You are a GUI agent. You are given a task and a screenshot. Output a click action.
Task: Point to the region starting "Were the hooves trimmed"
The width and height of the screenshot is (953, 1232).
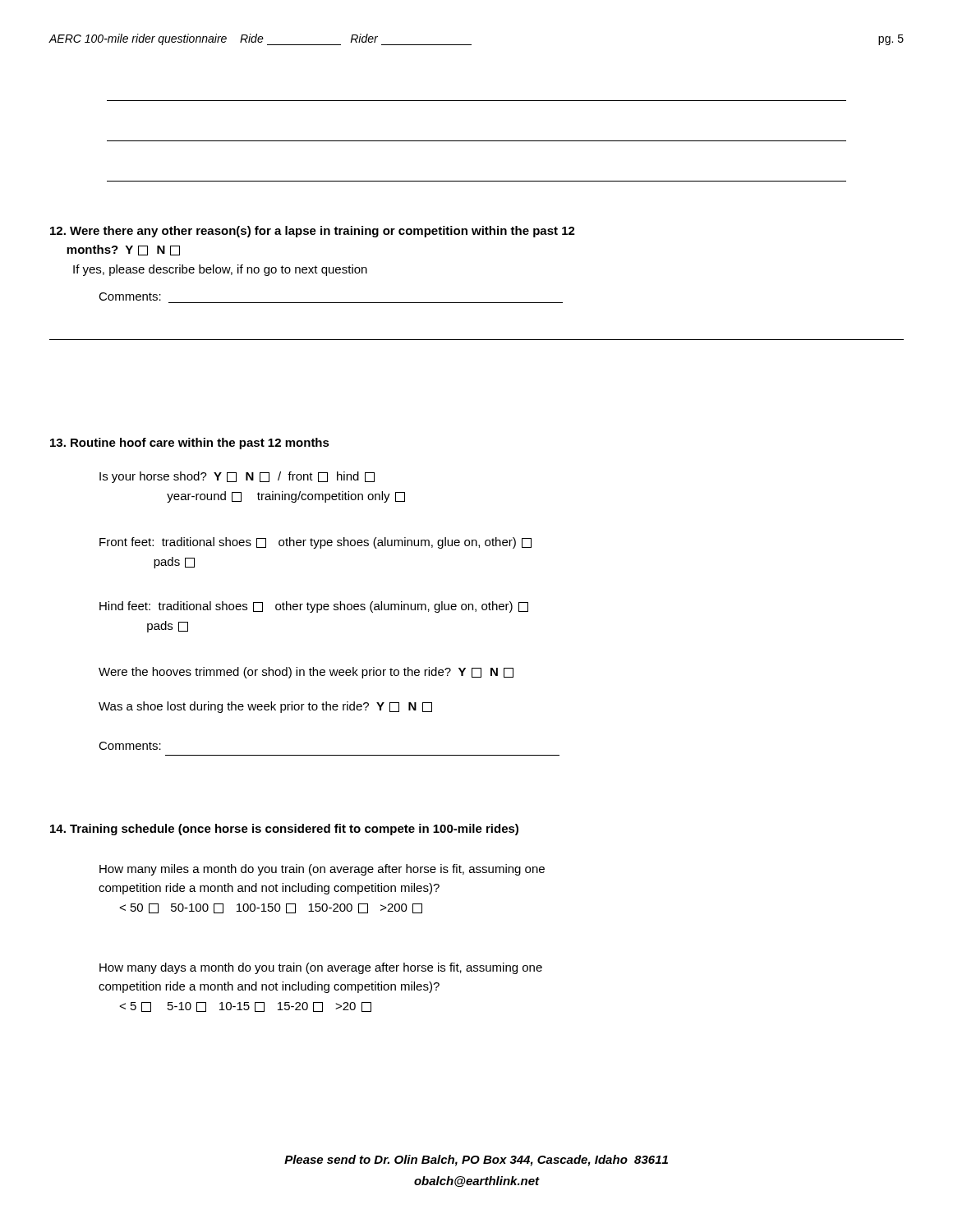306,671
